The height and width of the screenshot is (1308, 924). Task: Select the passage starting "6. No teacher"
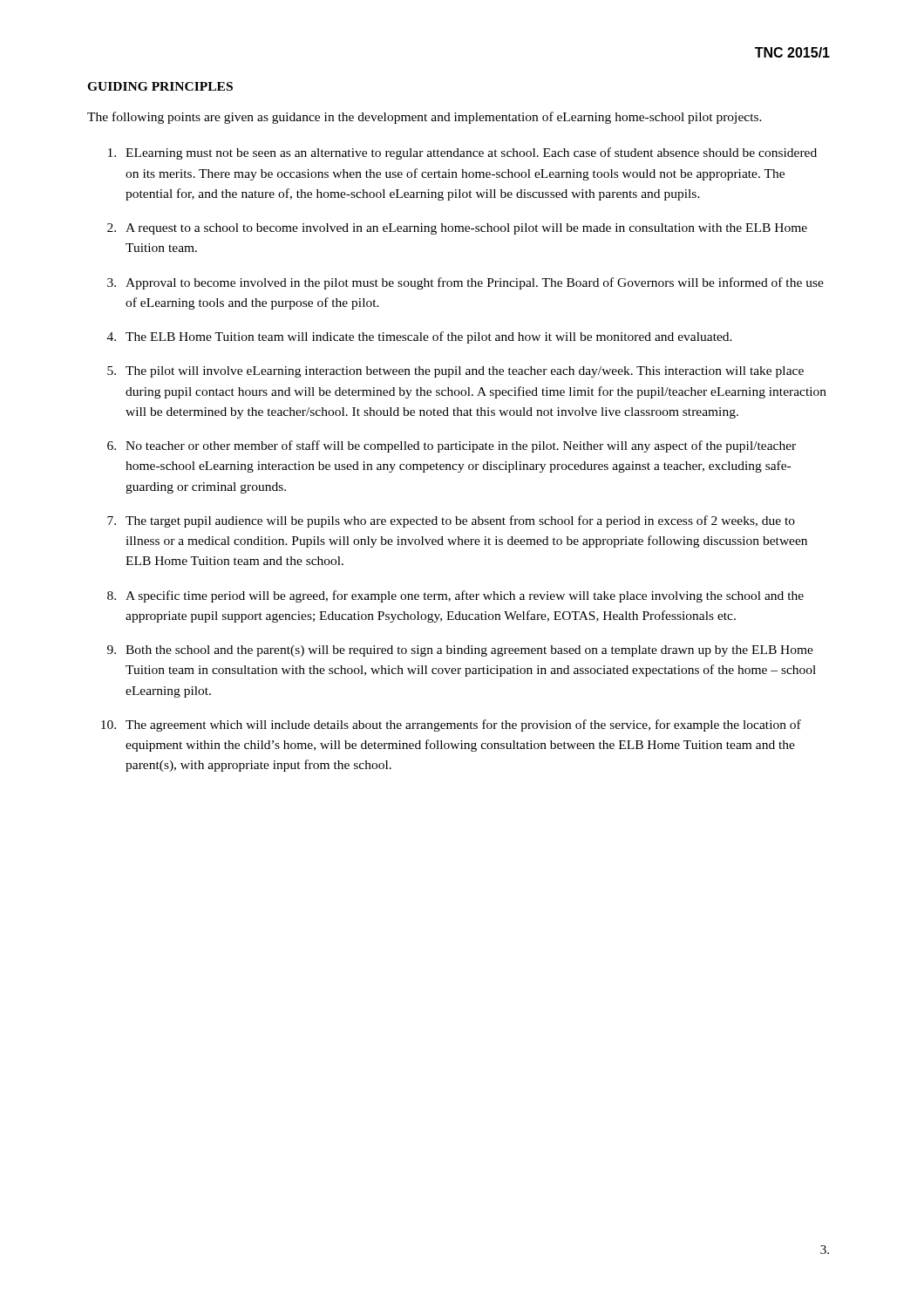tap(458, 466)
